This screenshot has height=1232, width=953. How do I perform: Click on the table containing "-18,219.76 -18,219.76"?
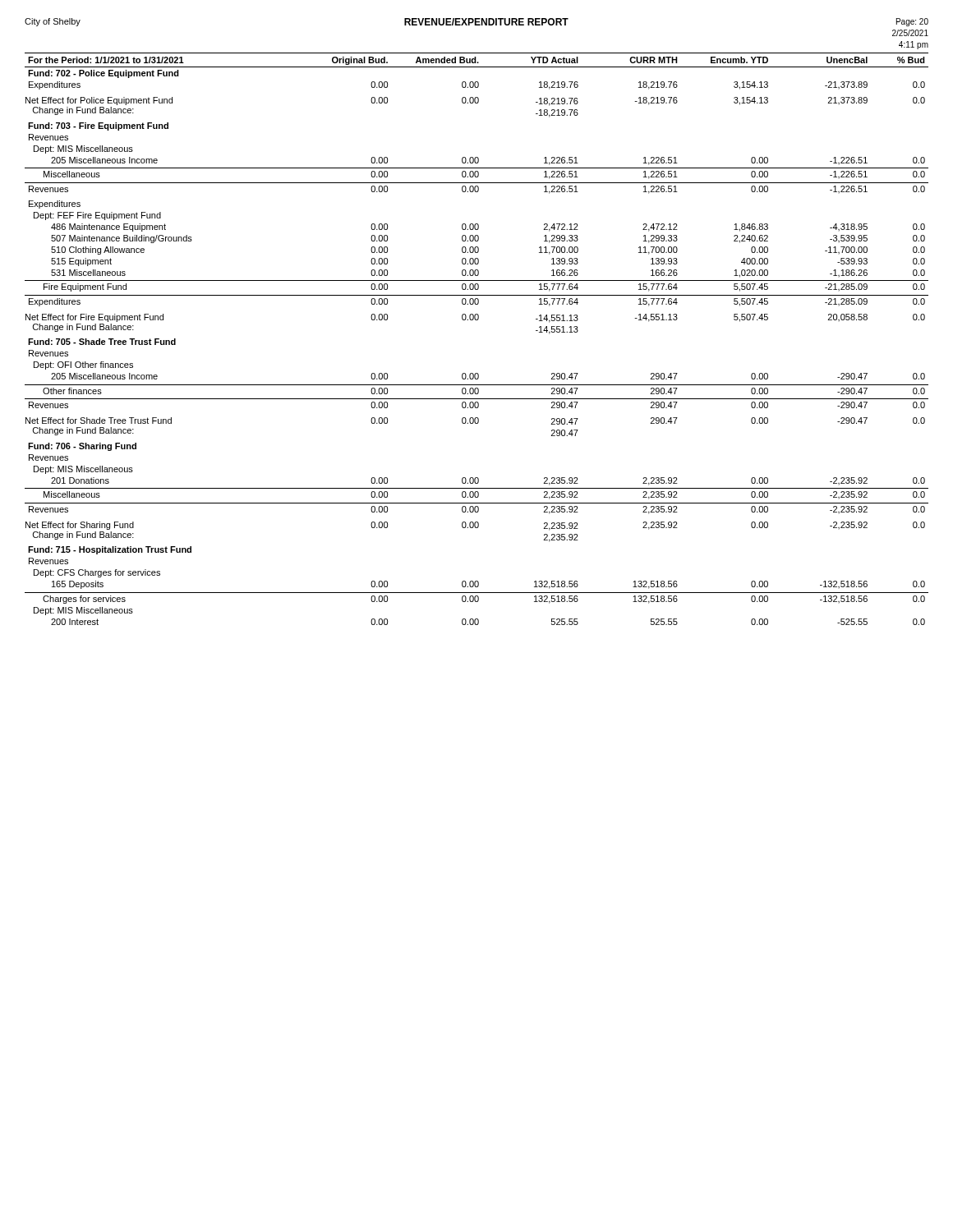point(476,340)
